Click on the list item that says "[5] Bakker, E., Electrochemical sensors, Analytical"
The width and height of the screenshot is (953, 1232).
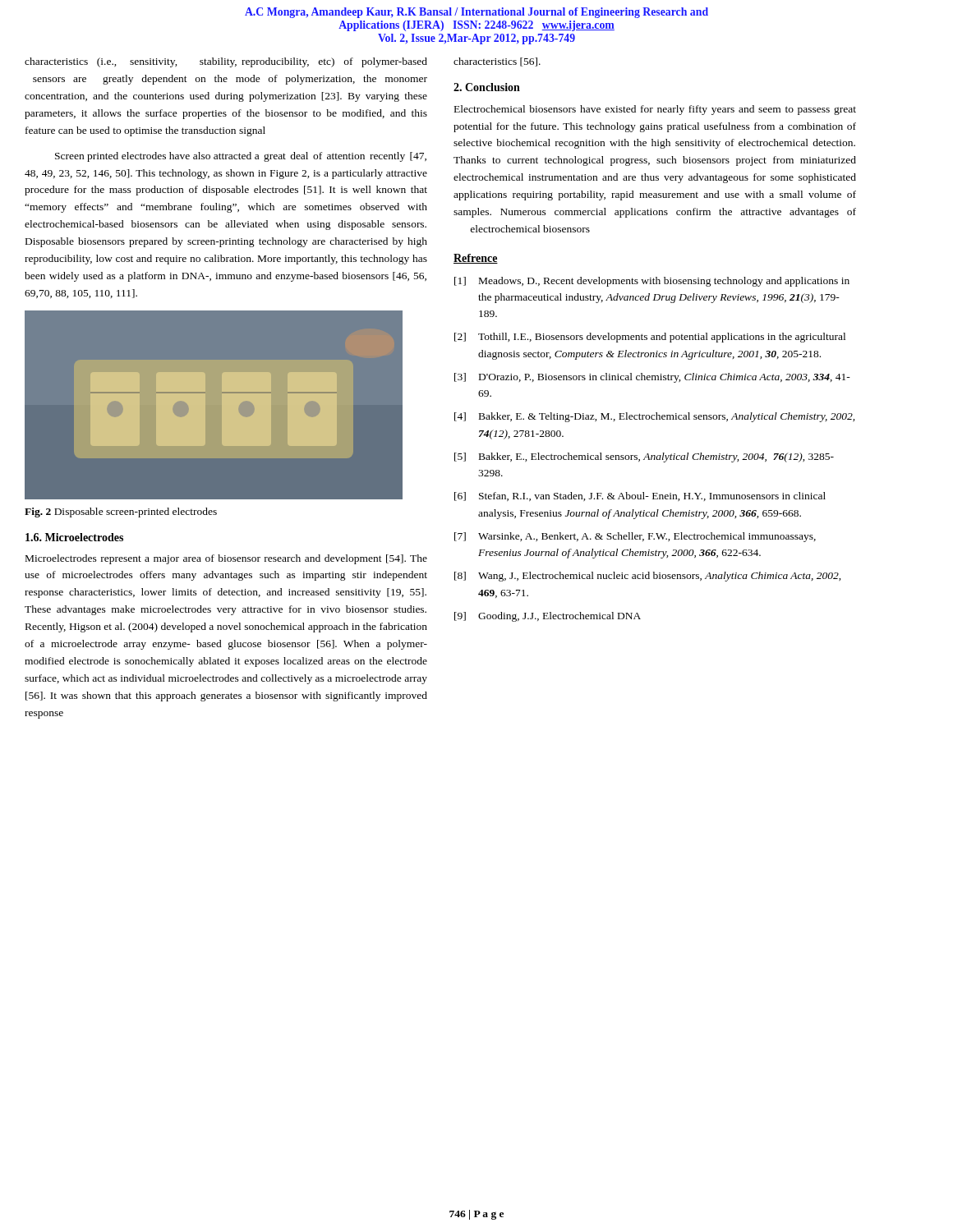point(655,465)
